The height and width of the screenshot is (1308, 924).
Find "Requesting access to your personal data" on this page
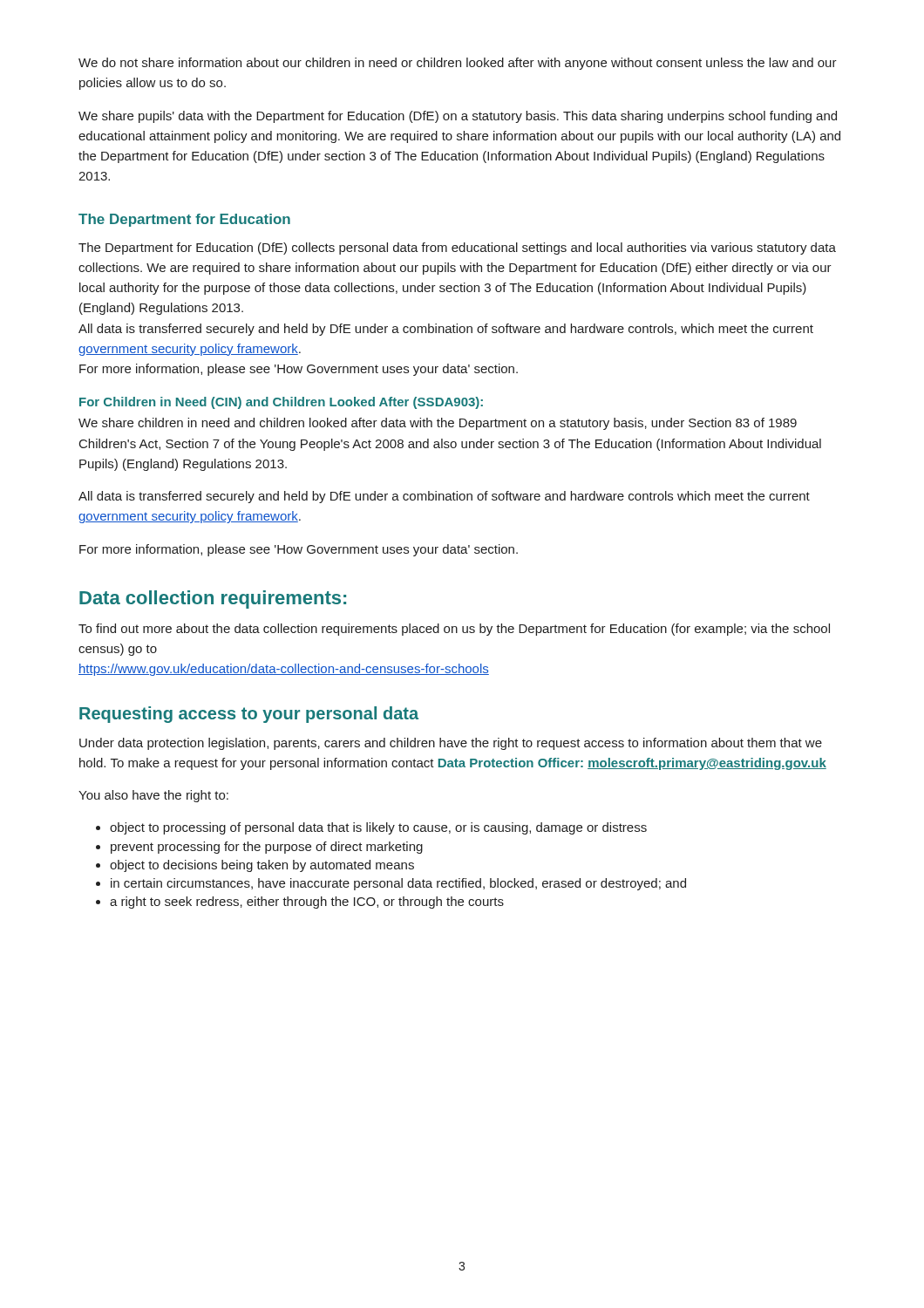click(x=248, y=713)
